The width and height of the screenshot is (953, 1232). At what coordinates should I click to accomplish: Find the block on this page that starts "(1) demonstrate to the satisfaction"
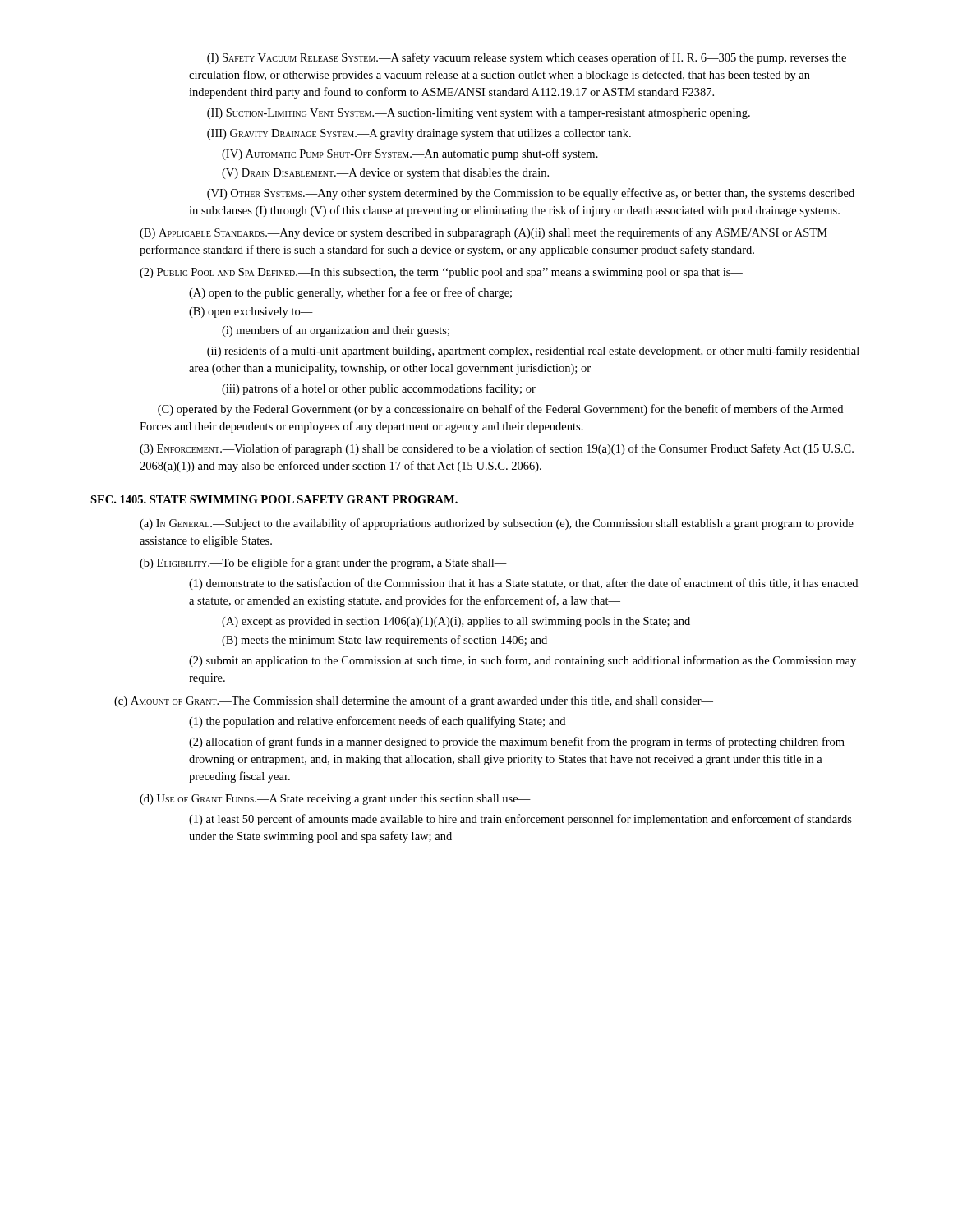click(x=526, y=593)
